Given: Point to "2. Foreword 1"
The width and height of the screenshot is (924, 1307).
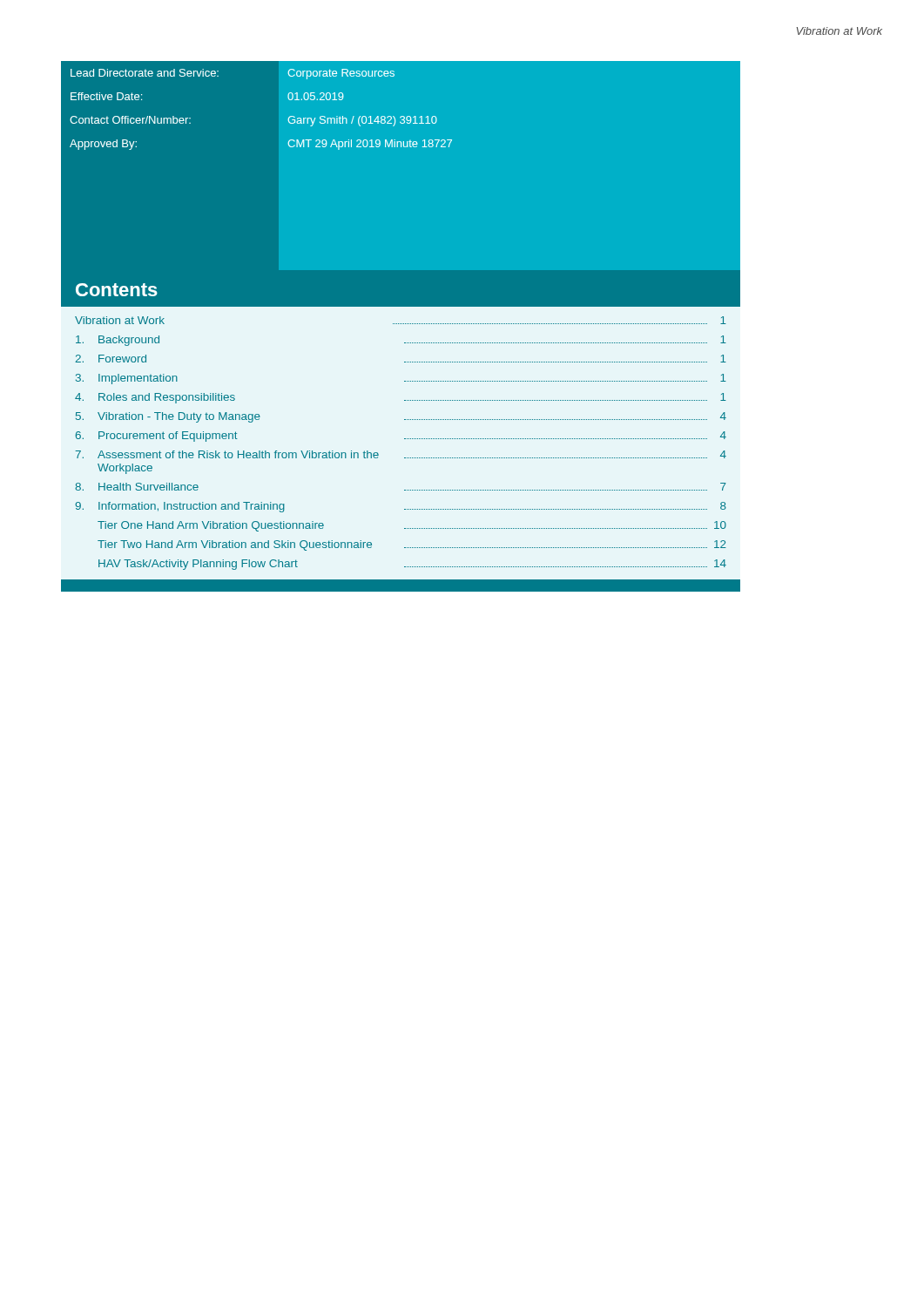Looking at the screenshot, I should point(401,358).
